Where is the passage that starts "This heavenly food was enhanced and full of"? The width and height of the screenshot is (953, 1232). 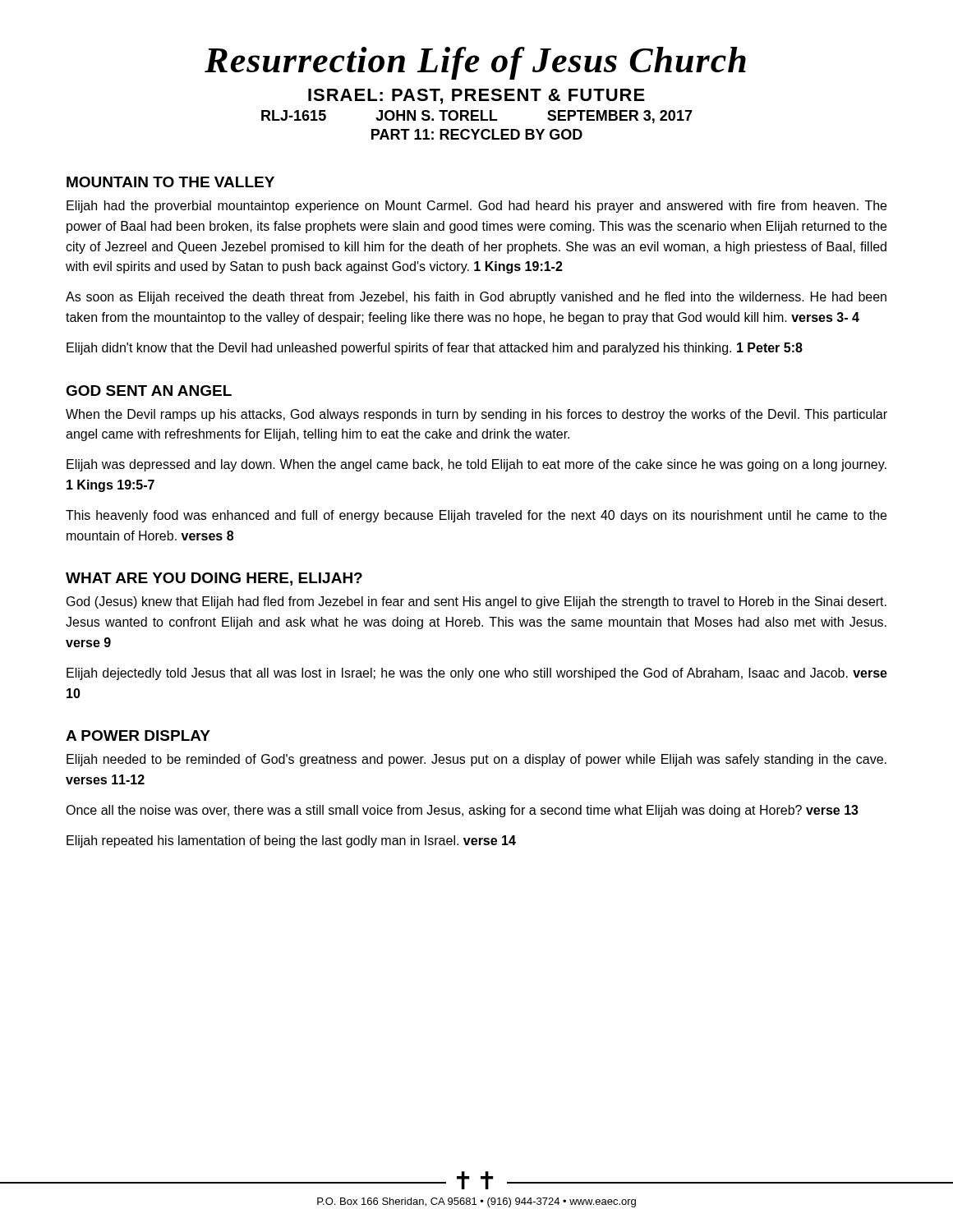[x=476, y=525]
